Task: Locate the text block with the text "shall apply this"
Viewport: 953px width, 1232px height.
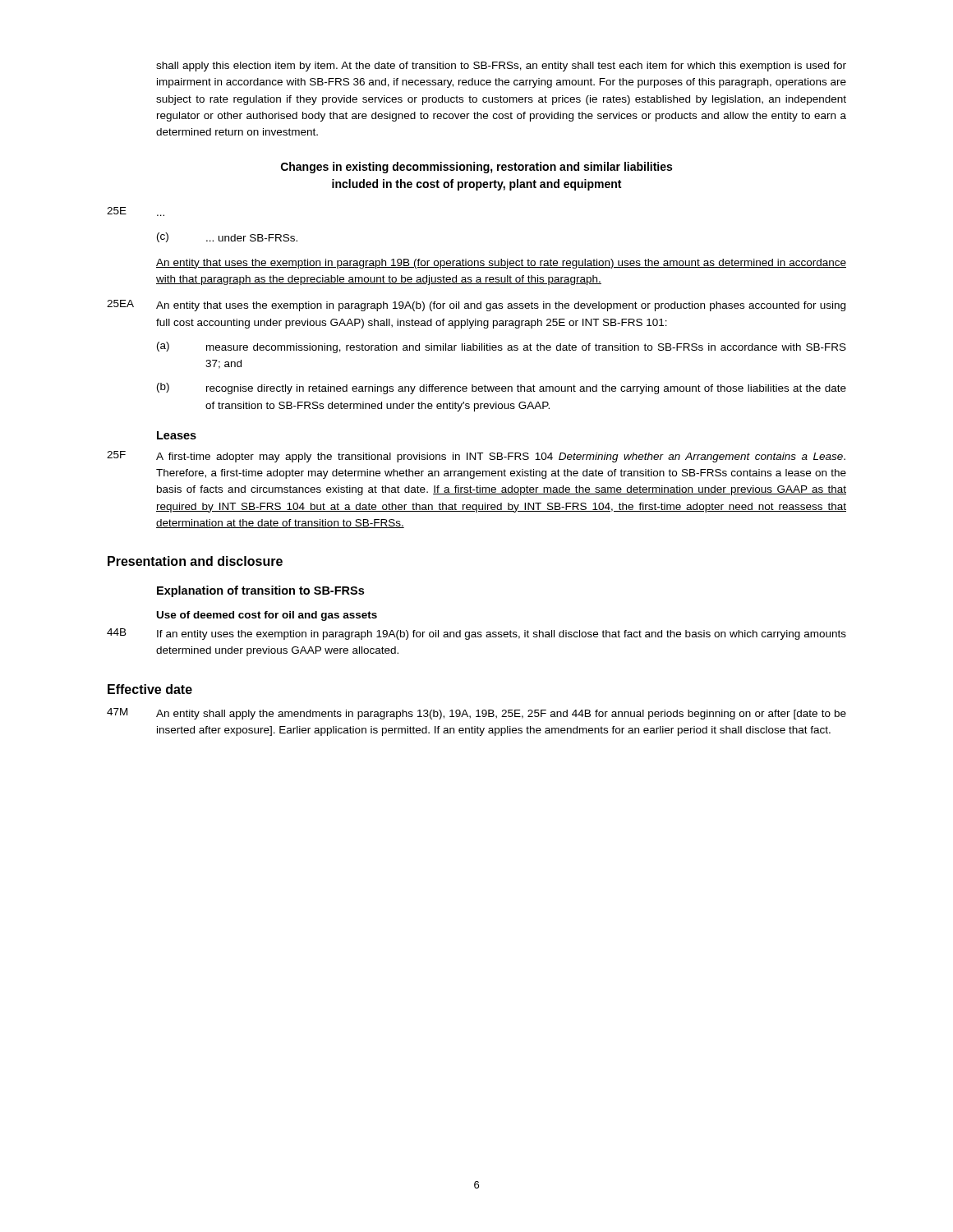Action: (501, 99)
